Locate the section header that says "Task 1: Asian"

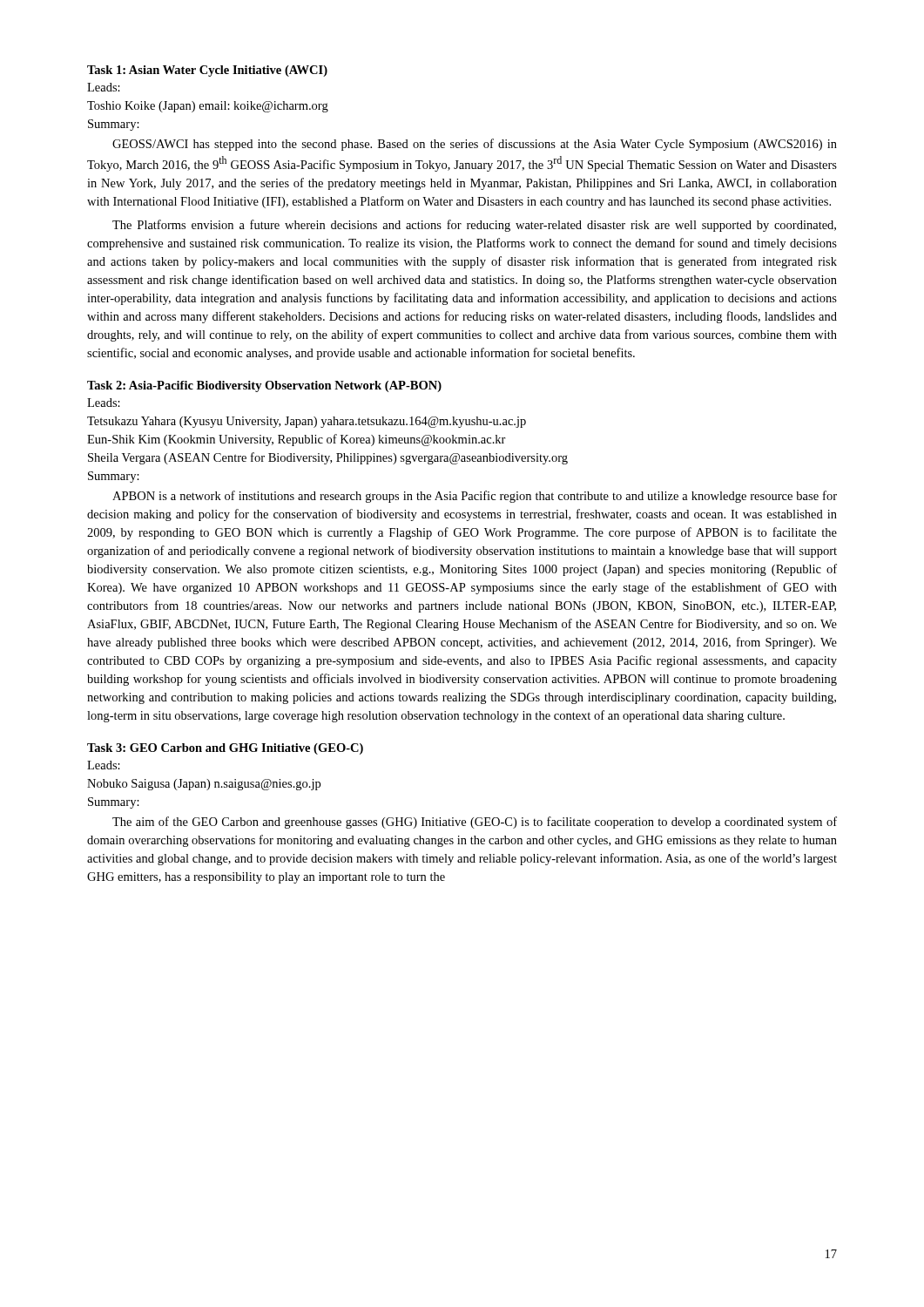207,70
